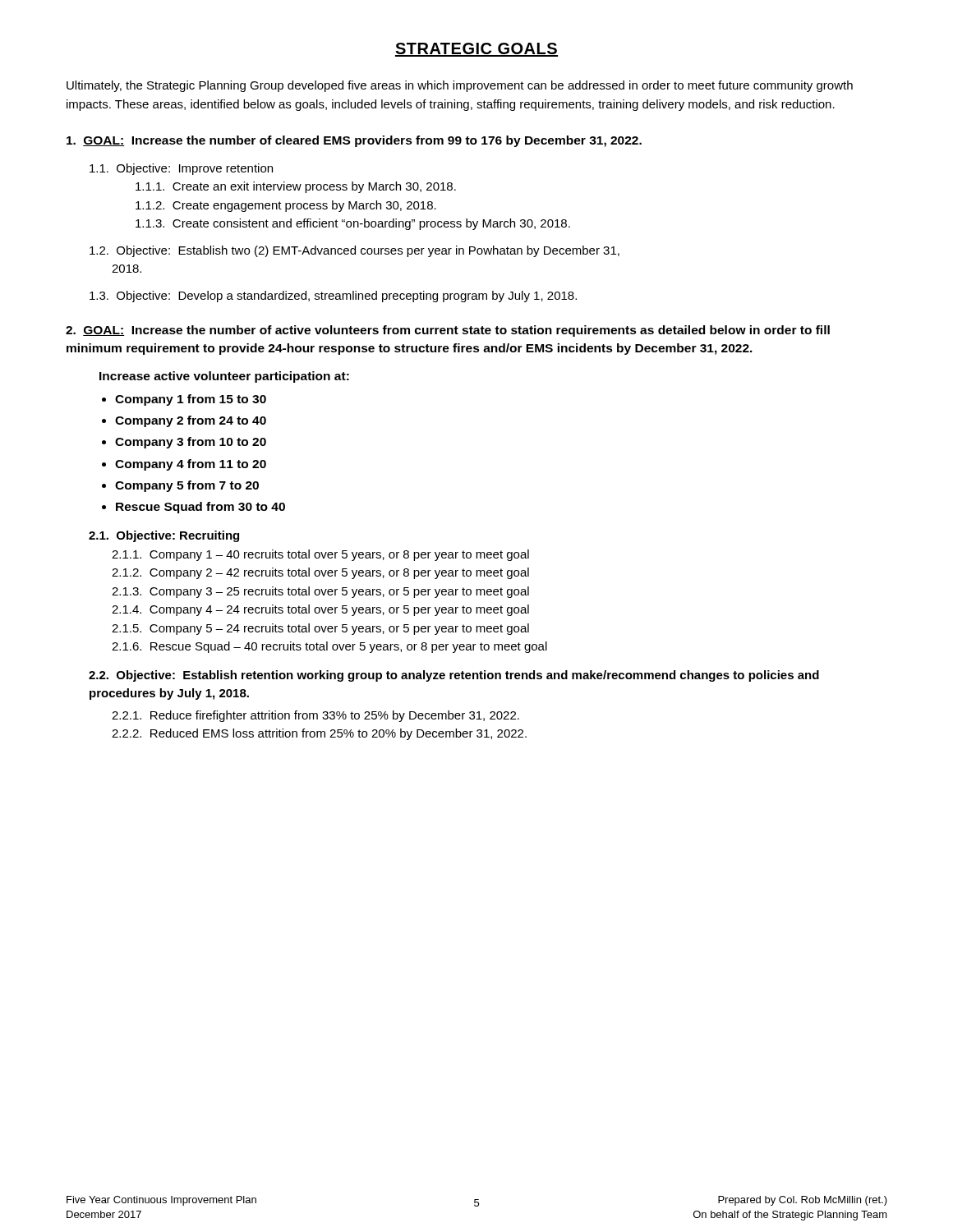Where is the section header that starts "2. GOAL: Increase the number of"?

point(448,339)
